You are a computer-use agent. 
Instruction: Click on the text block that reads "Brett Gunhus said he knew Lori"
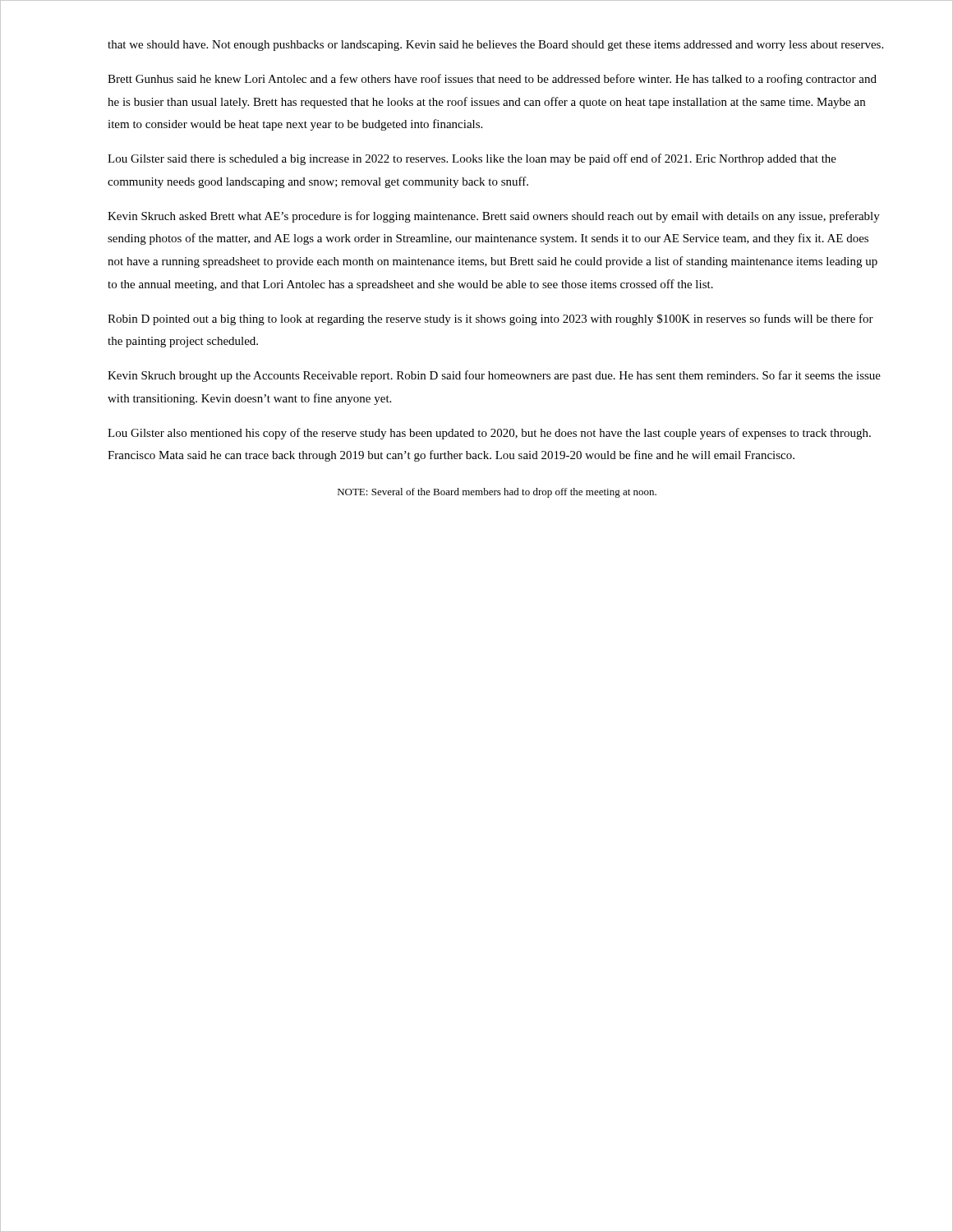point(492,101)
